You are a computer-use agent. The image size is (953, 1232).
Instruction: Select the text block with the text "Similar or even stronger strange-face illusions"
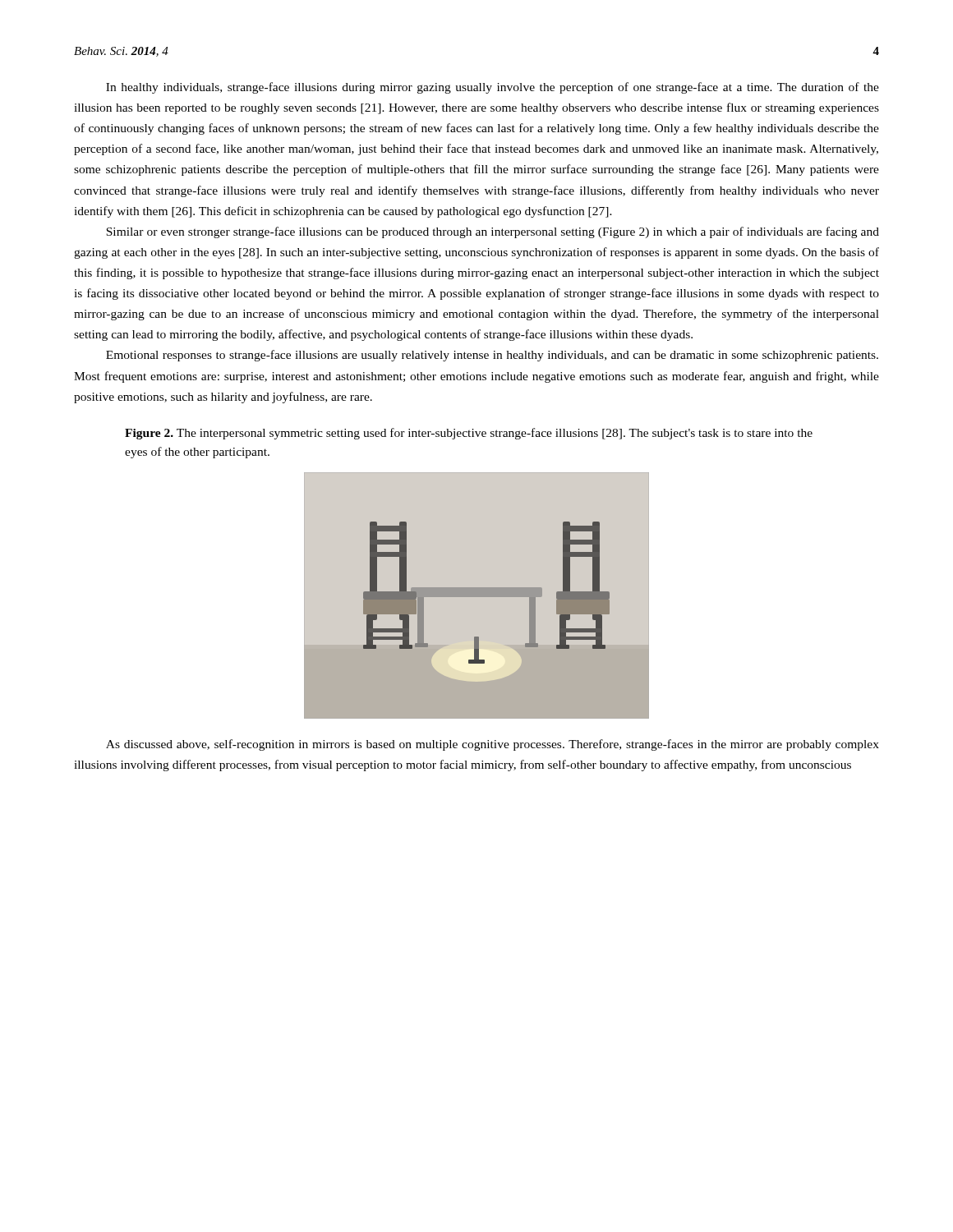(x=476, y=283)
